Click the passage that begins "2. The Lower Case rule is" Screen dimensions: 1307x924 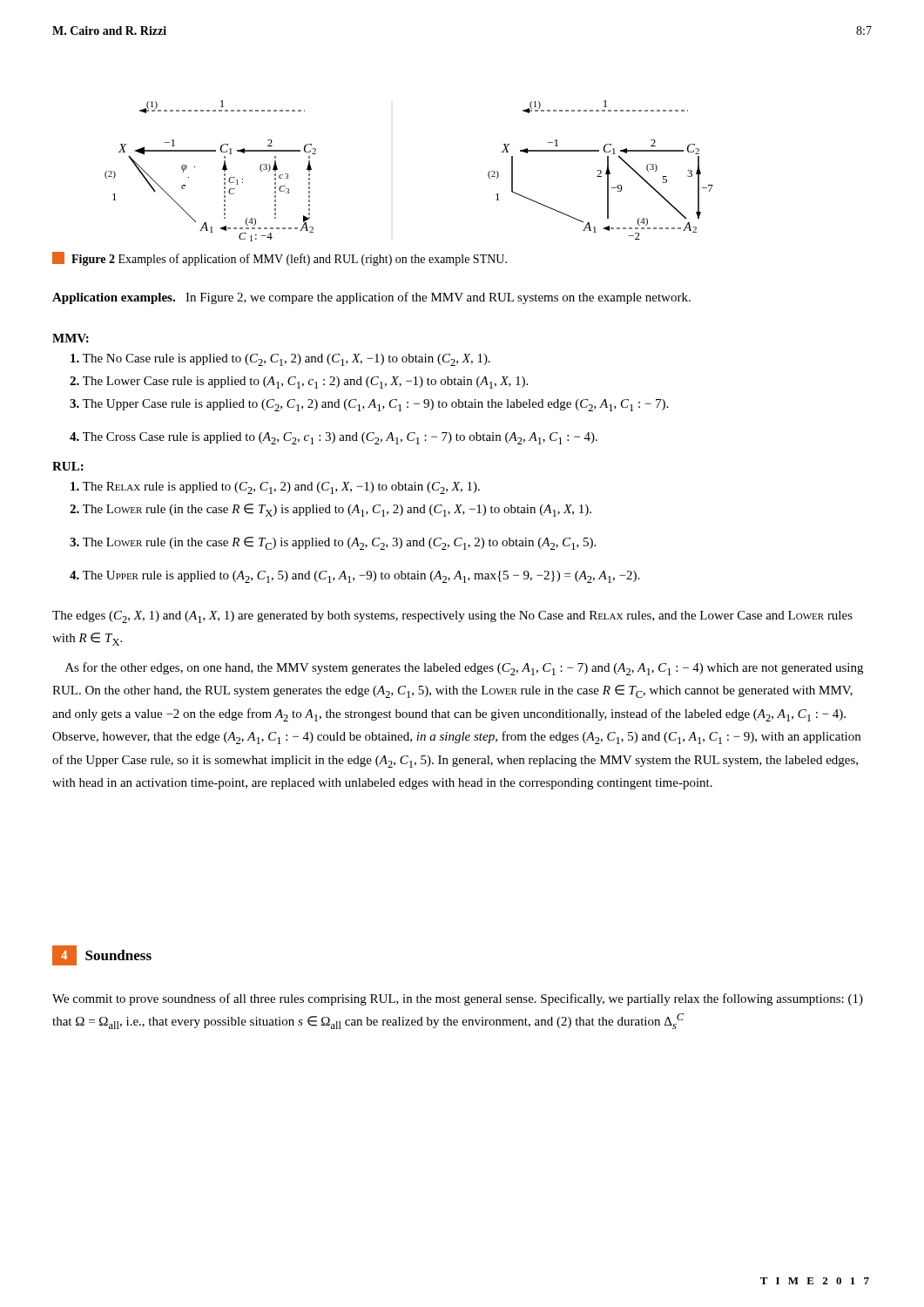299,382
